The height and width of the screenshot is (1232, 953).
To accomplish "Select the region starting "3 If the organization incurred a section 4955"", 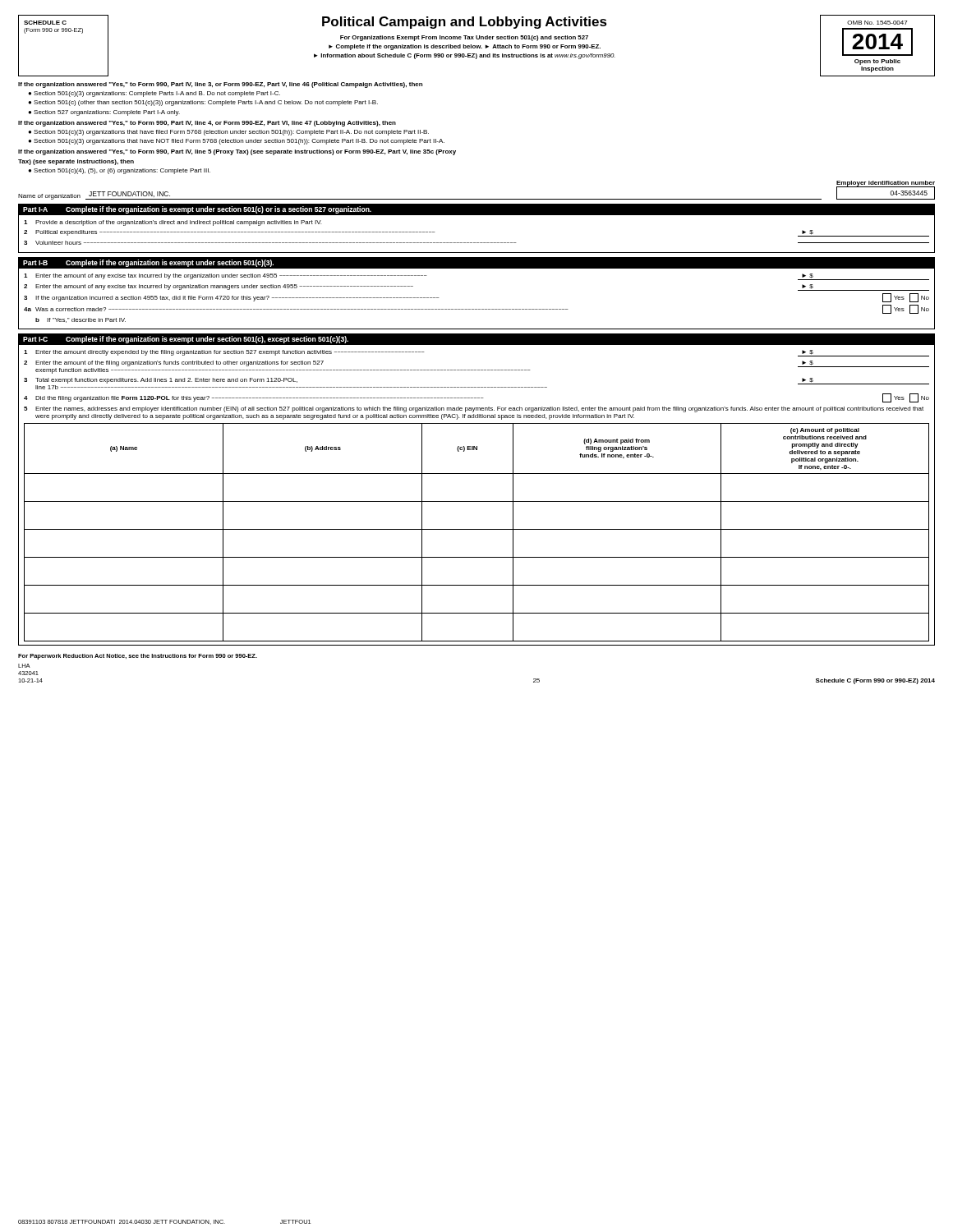I will (x=476, y=298).
